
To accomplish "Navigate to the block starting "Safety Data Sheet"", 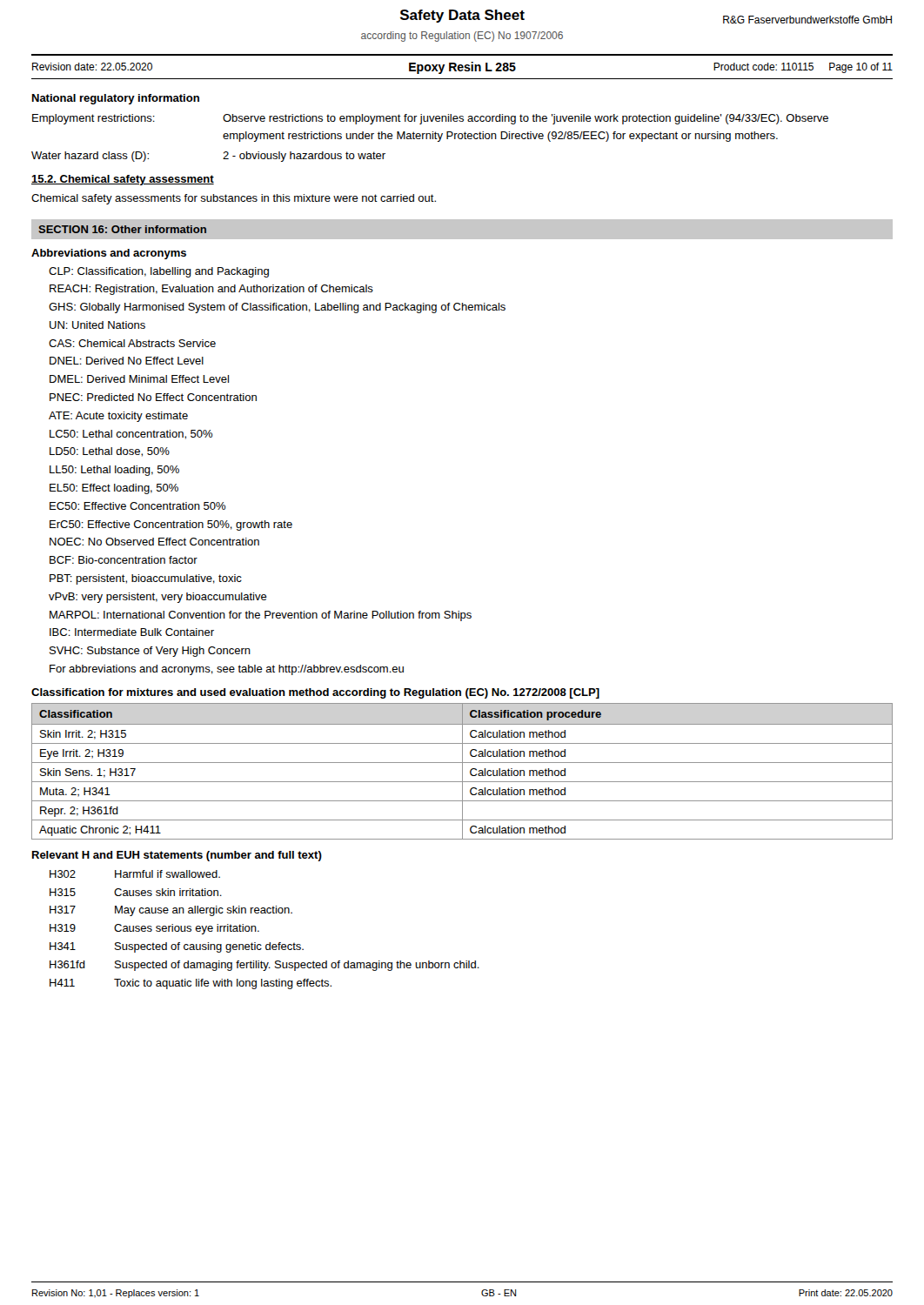I will coord(462,15).
